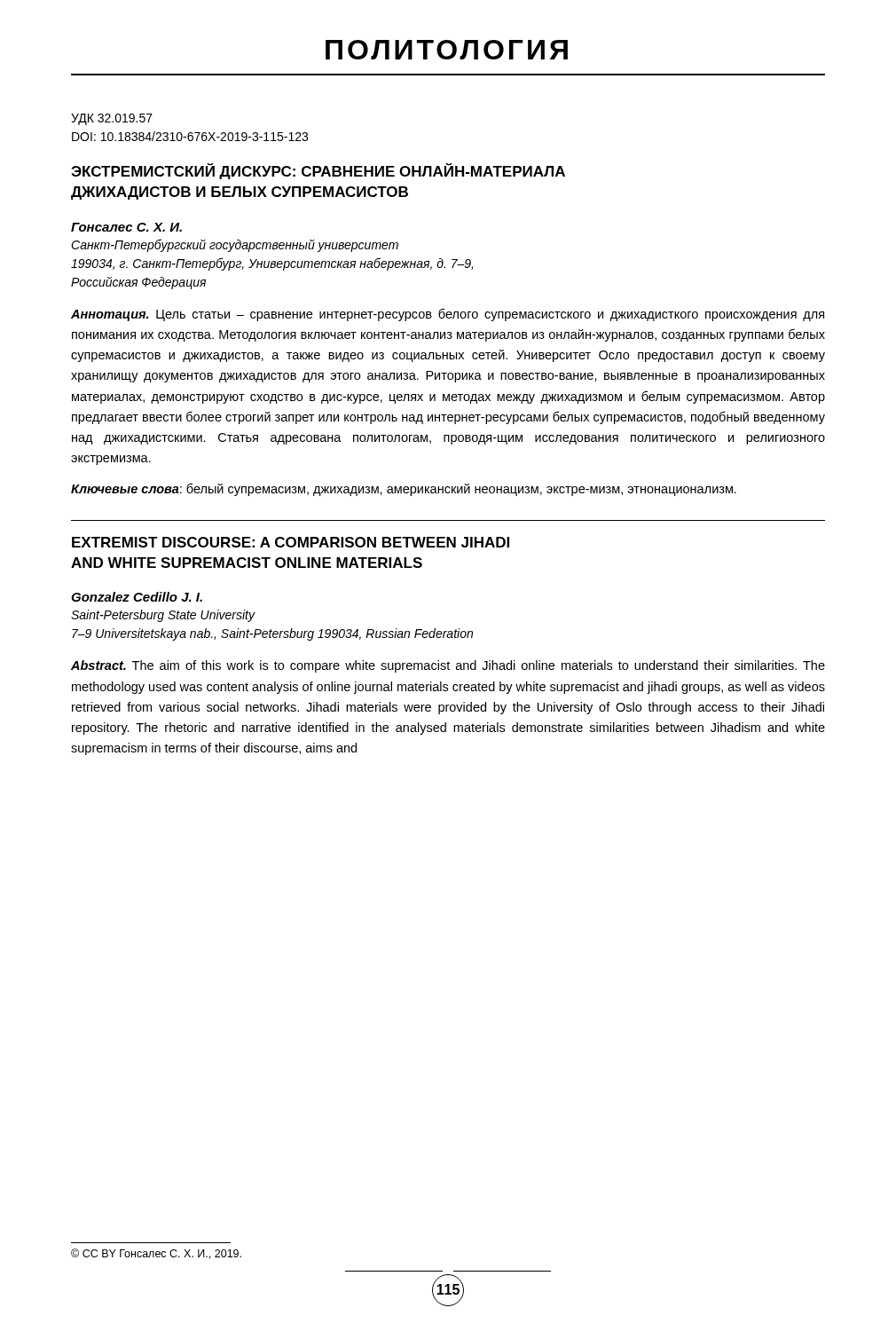The image size is (896, 1331).
Task: Find the section header on this page that starts "ЭКСТРЕМИСТСКИЙ ДИСКУРС: СРАВНЕНИЕ ОНЛАЙН-МАТЕРИАЛА"
Action: [318, 182]
